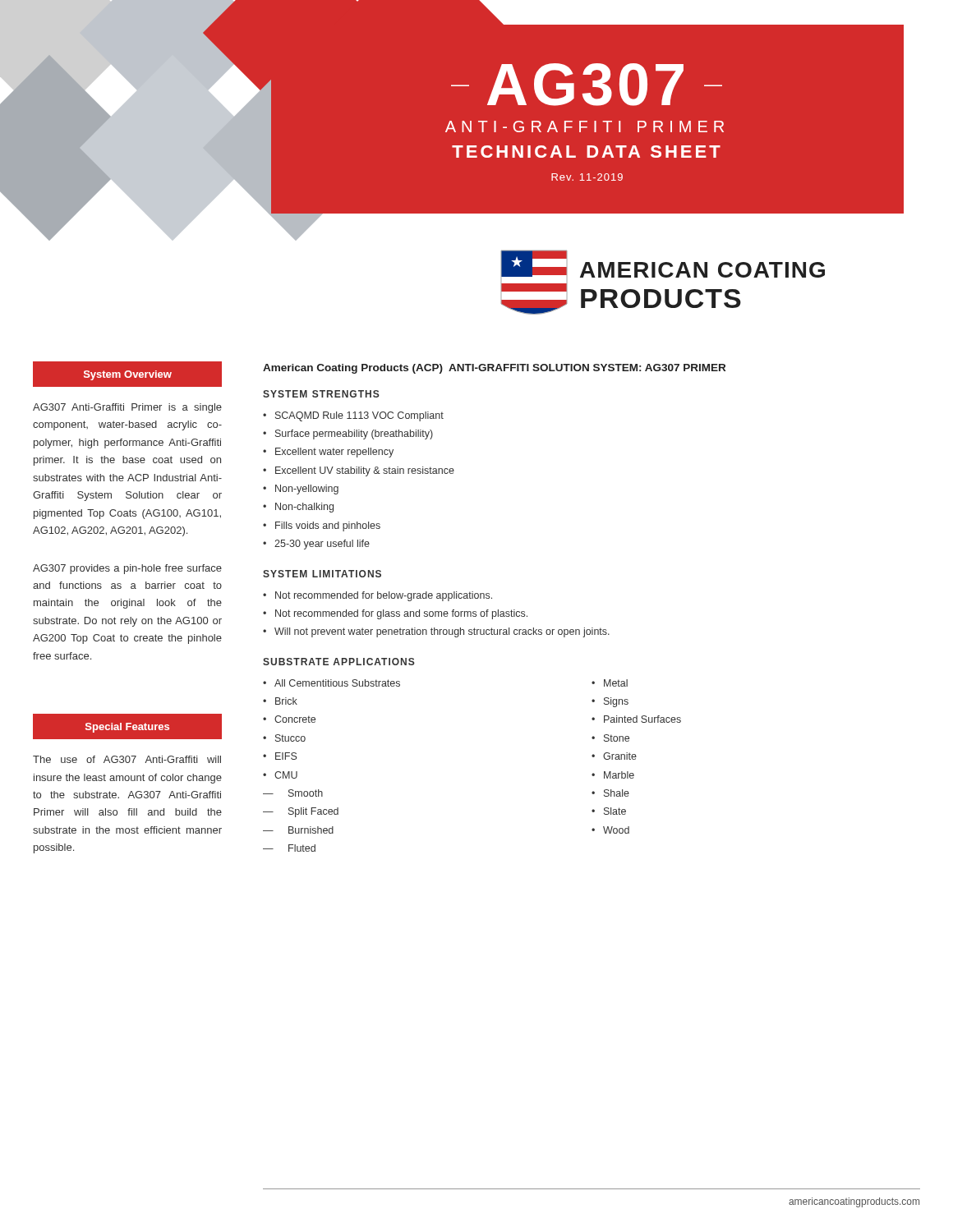Locate the section header containing "SYSTEM LIMITATIONS"
Viewport: 953px width, 1232px height.
click(x=323, y=574)
